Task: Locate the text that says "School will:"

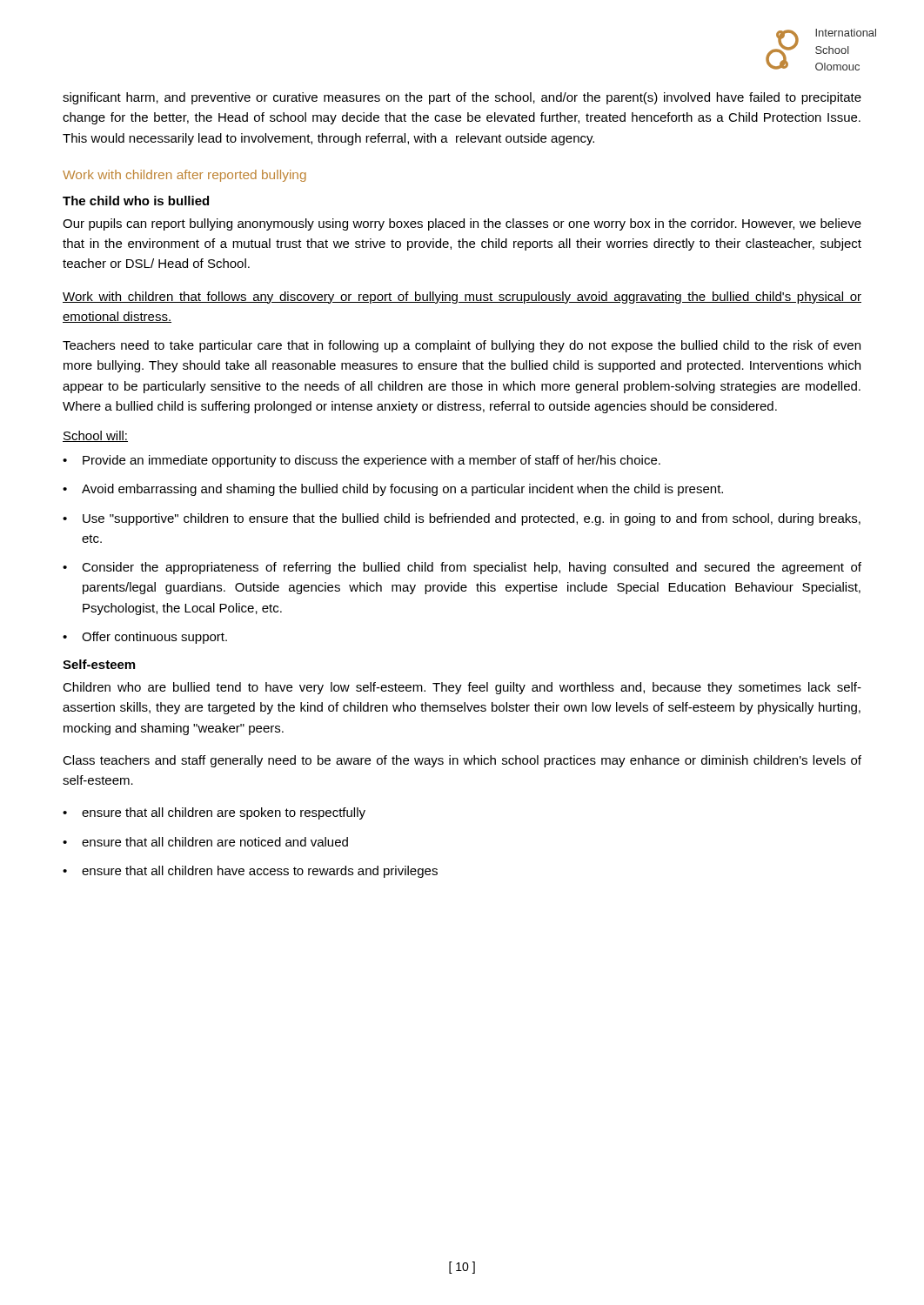Action: coord(95,435)
